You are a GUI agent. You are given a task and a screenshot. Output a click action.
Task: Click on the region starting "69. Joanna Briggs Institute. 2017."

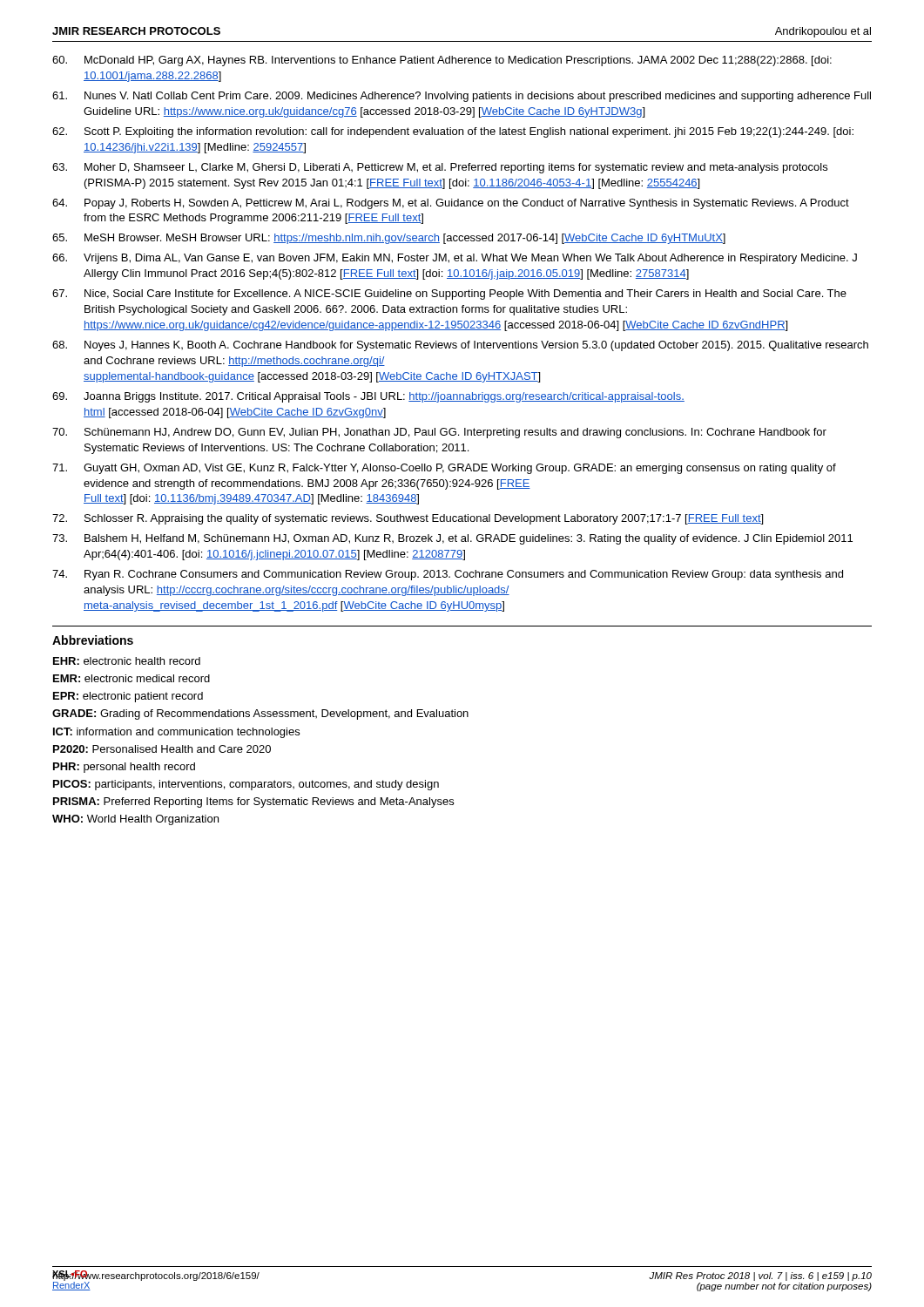point(462,404)
